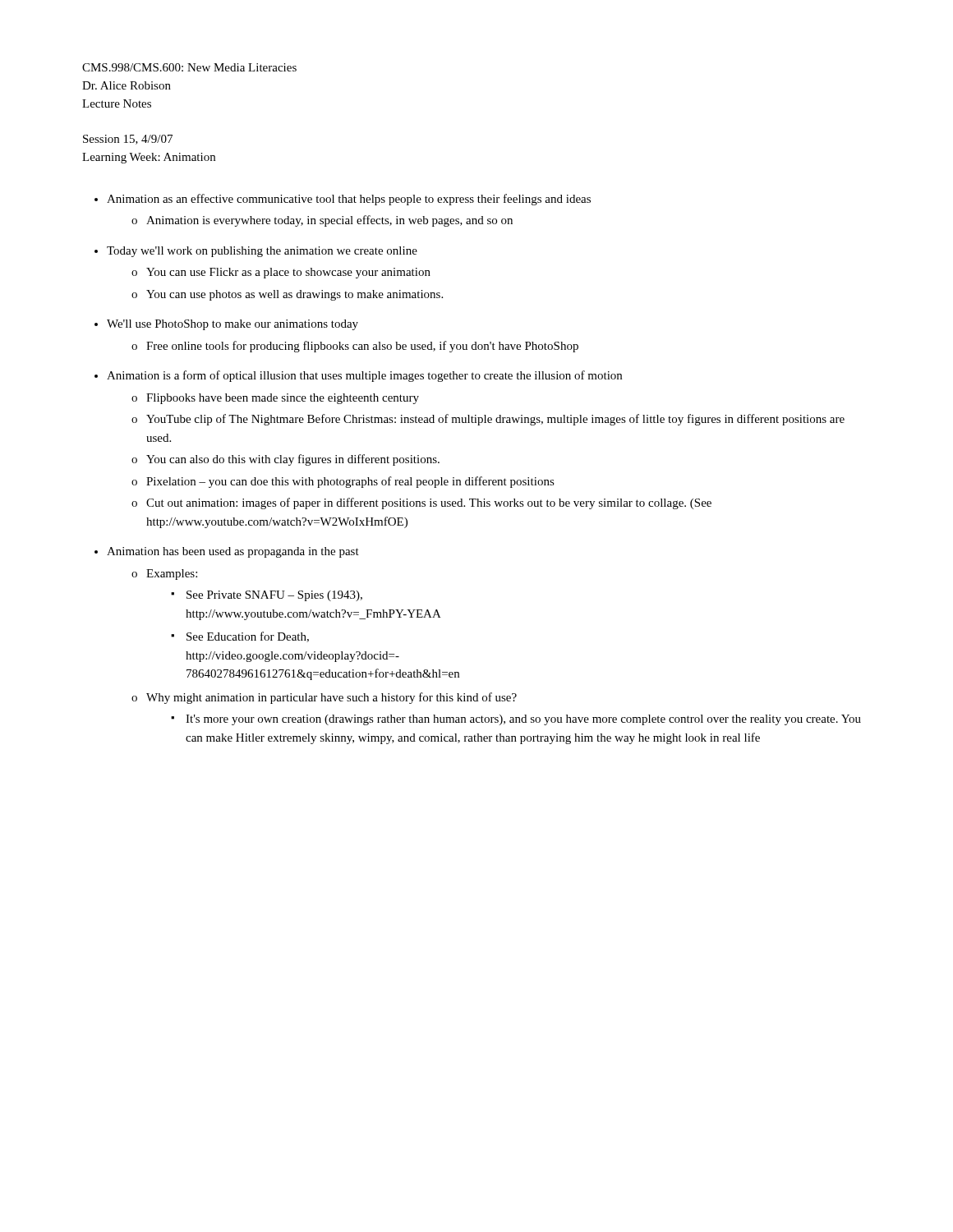Locate the list item with the text "See Private SNAFU – Spies (1943),"
953x1232 pixels.
point(313,604)
